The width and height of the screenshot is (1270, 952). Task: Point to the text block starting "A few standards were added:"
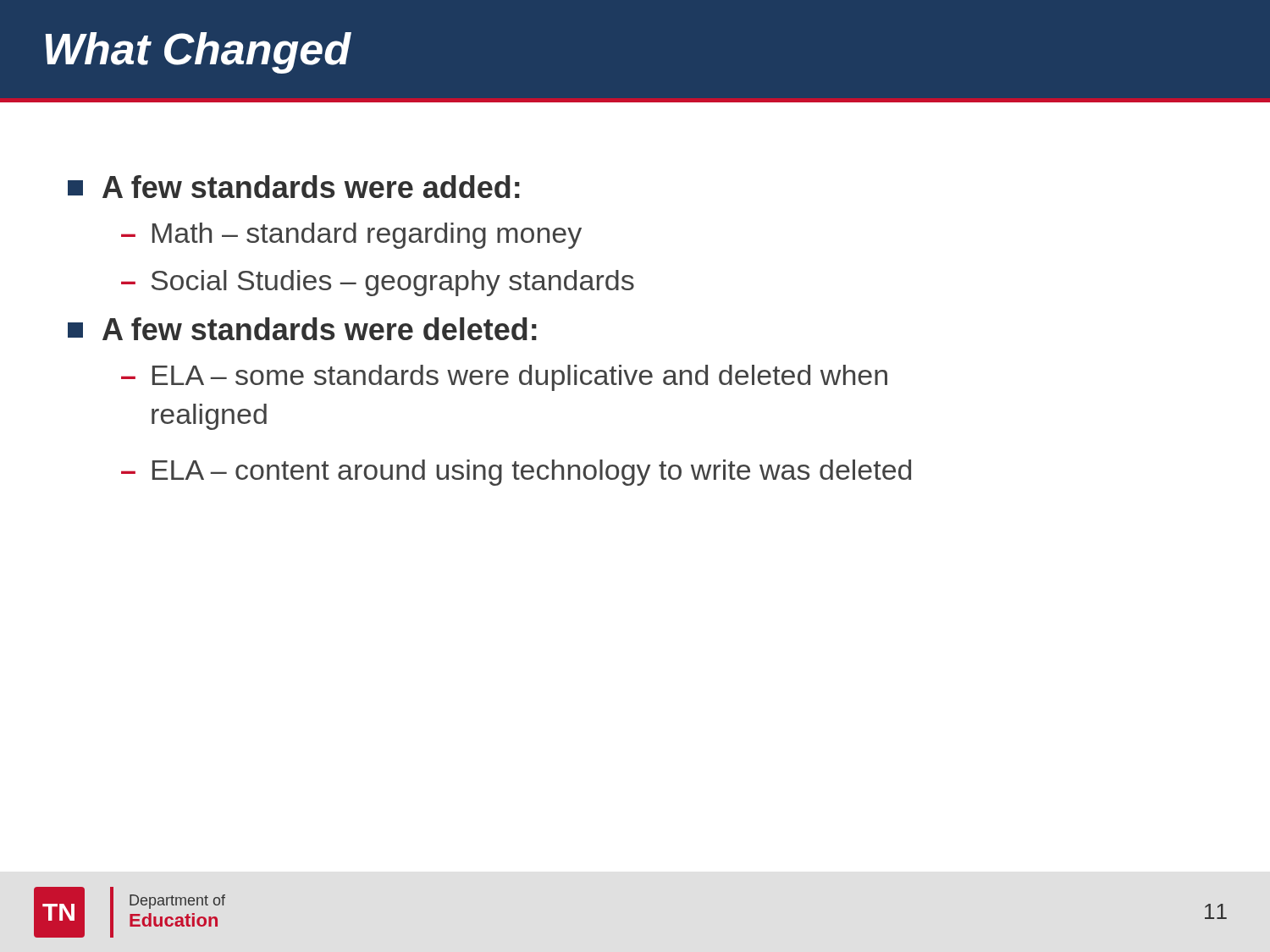click(x=295, y=188)
